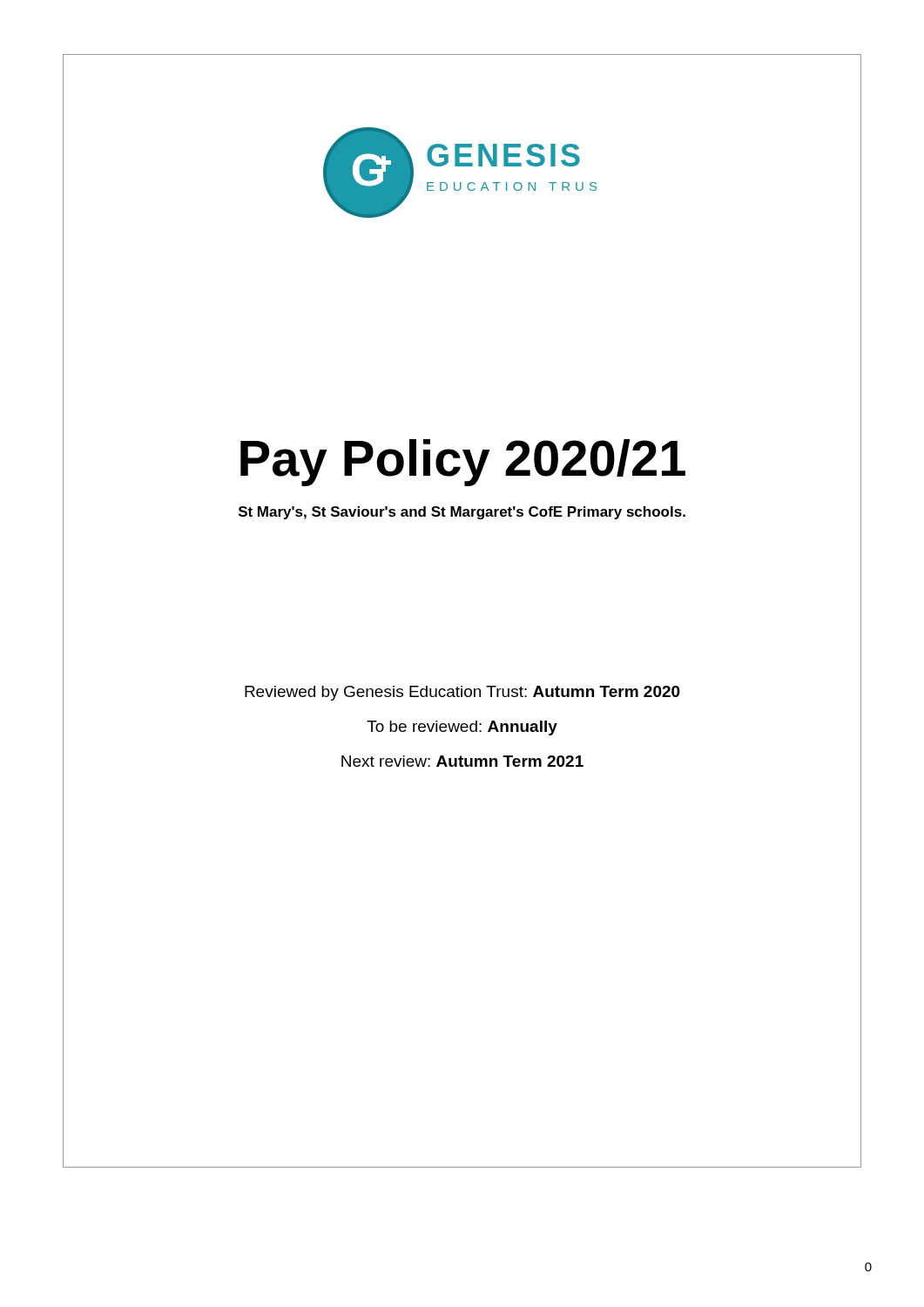Find the title containing "Pay Policy 2020/21"
The height and width of the screenshot is (1307, 924).
tap(462, 459)
